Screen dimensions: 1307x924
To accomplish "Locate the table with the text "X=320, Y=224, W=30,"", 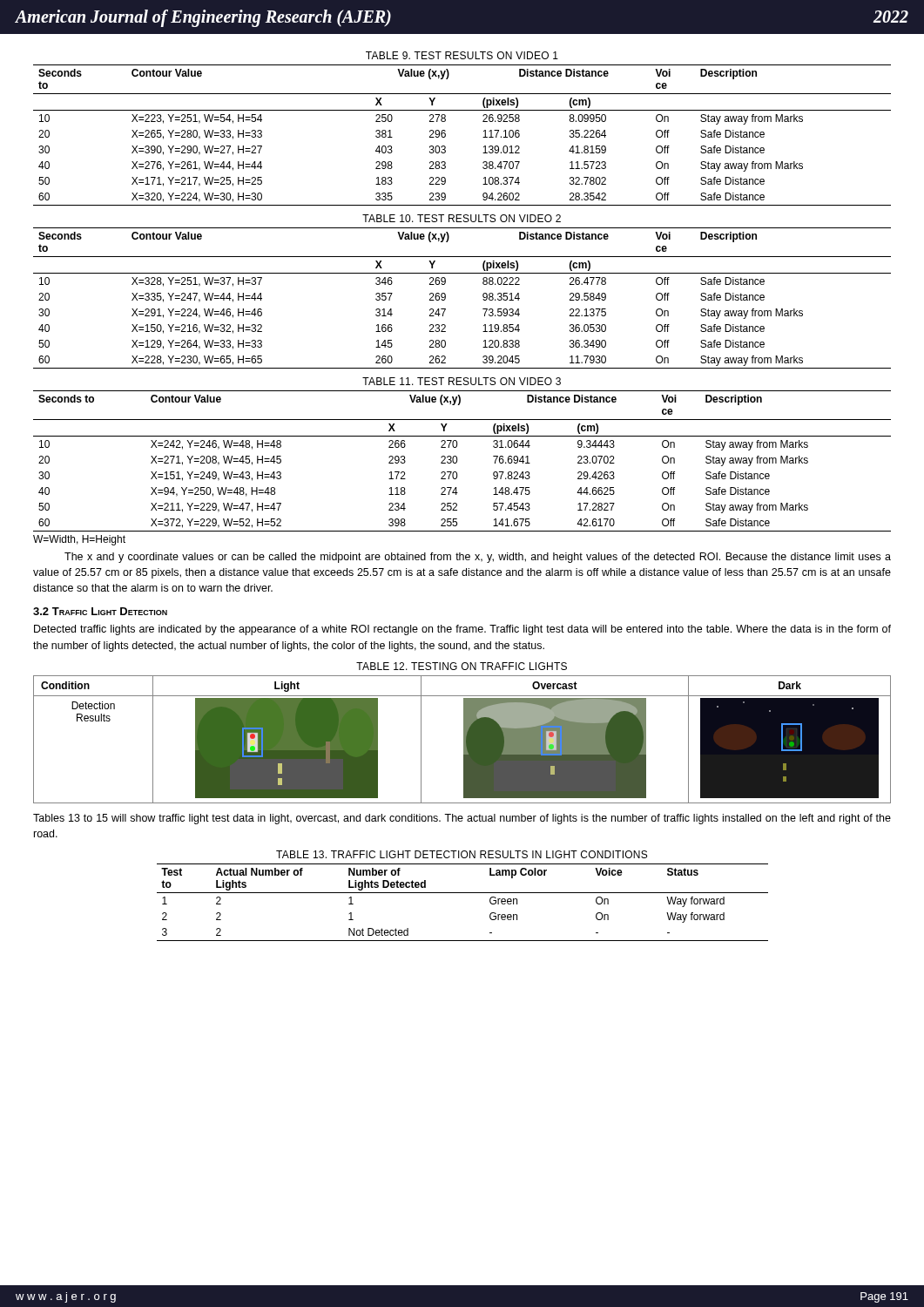I will coord(462,135).
